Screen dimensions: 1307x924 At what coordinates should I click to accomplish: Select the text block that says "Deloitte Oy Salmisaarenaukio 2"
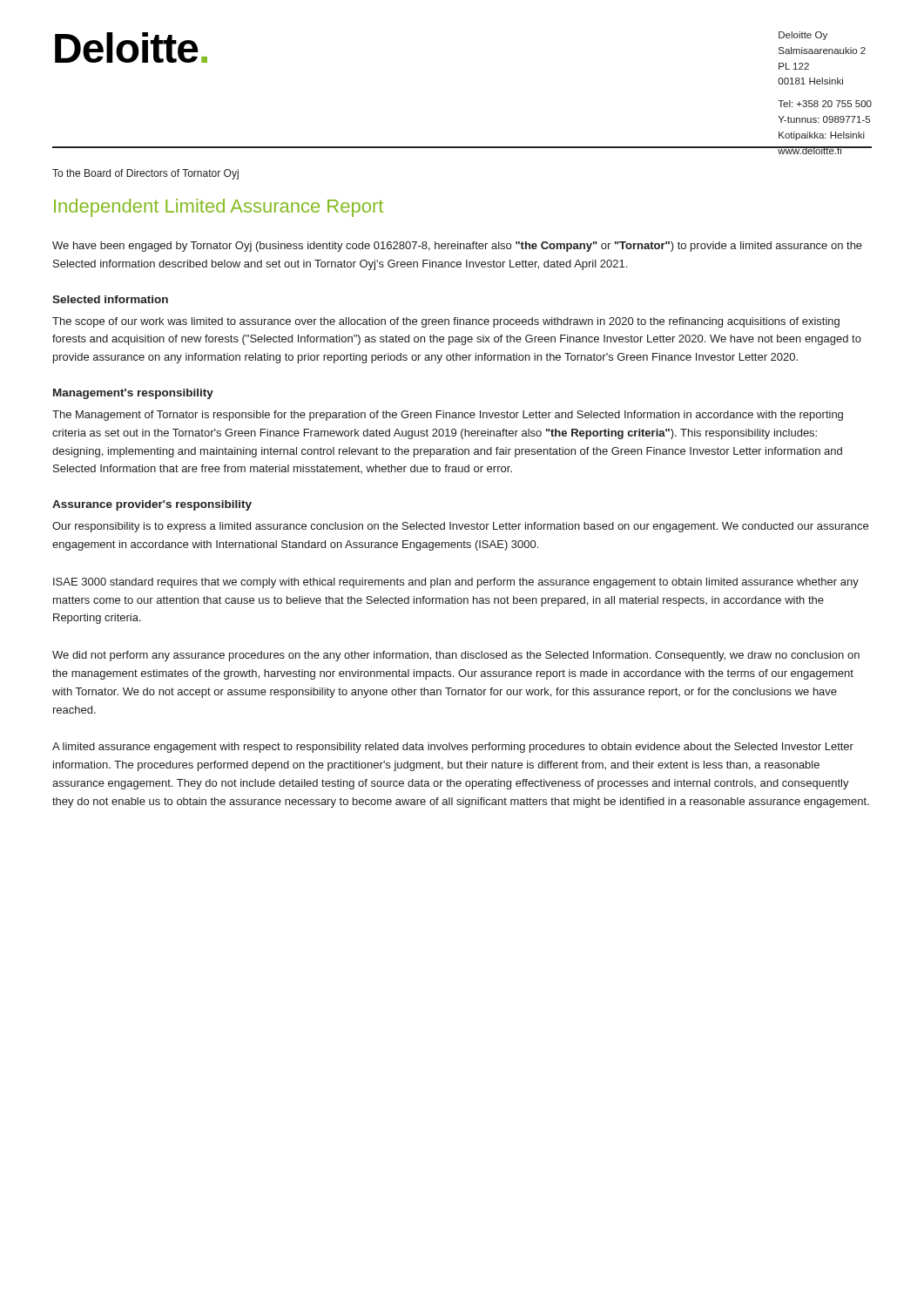[825, 93]
